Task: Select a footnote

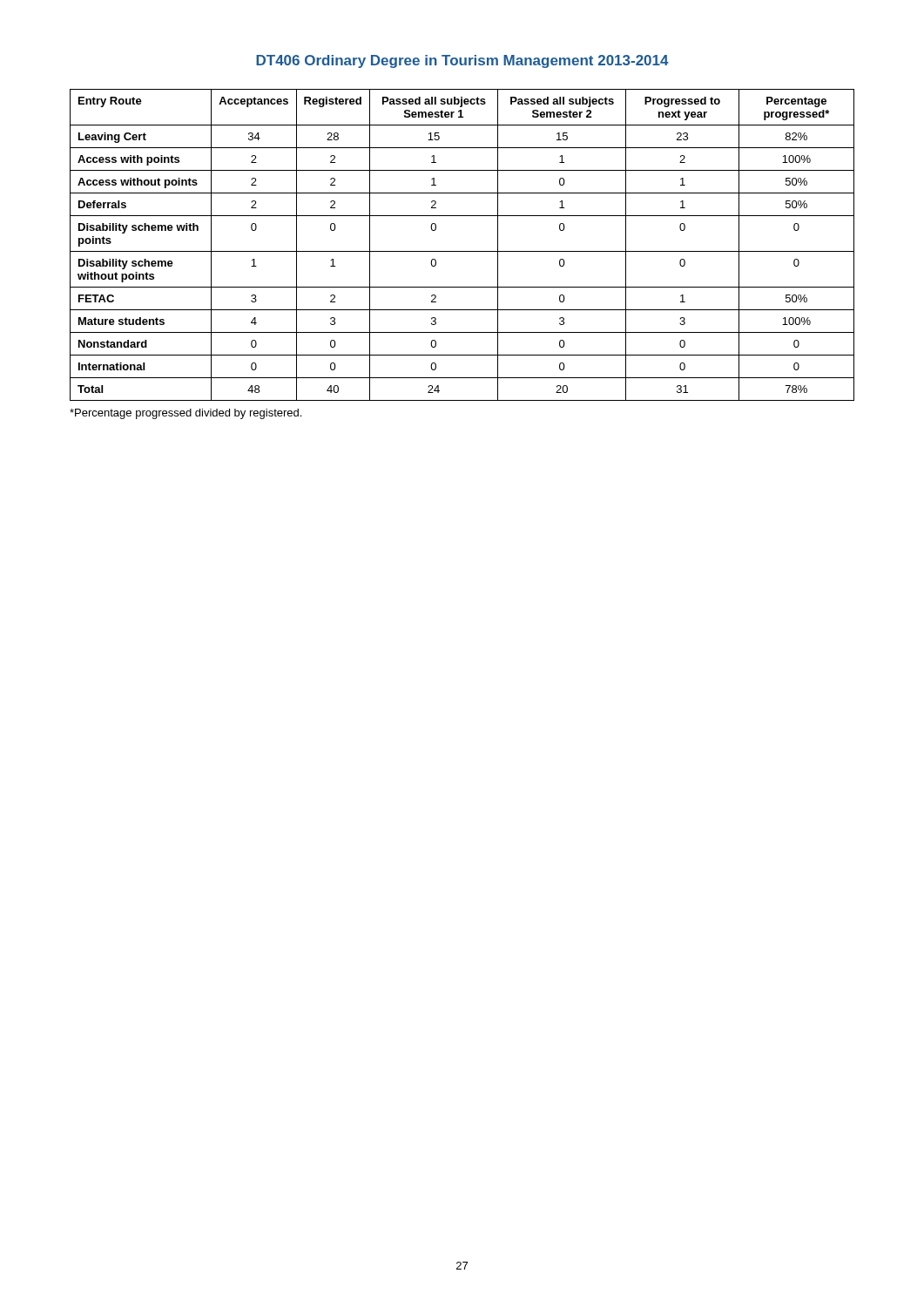Action: click(x=186, y=413)
